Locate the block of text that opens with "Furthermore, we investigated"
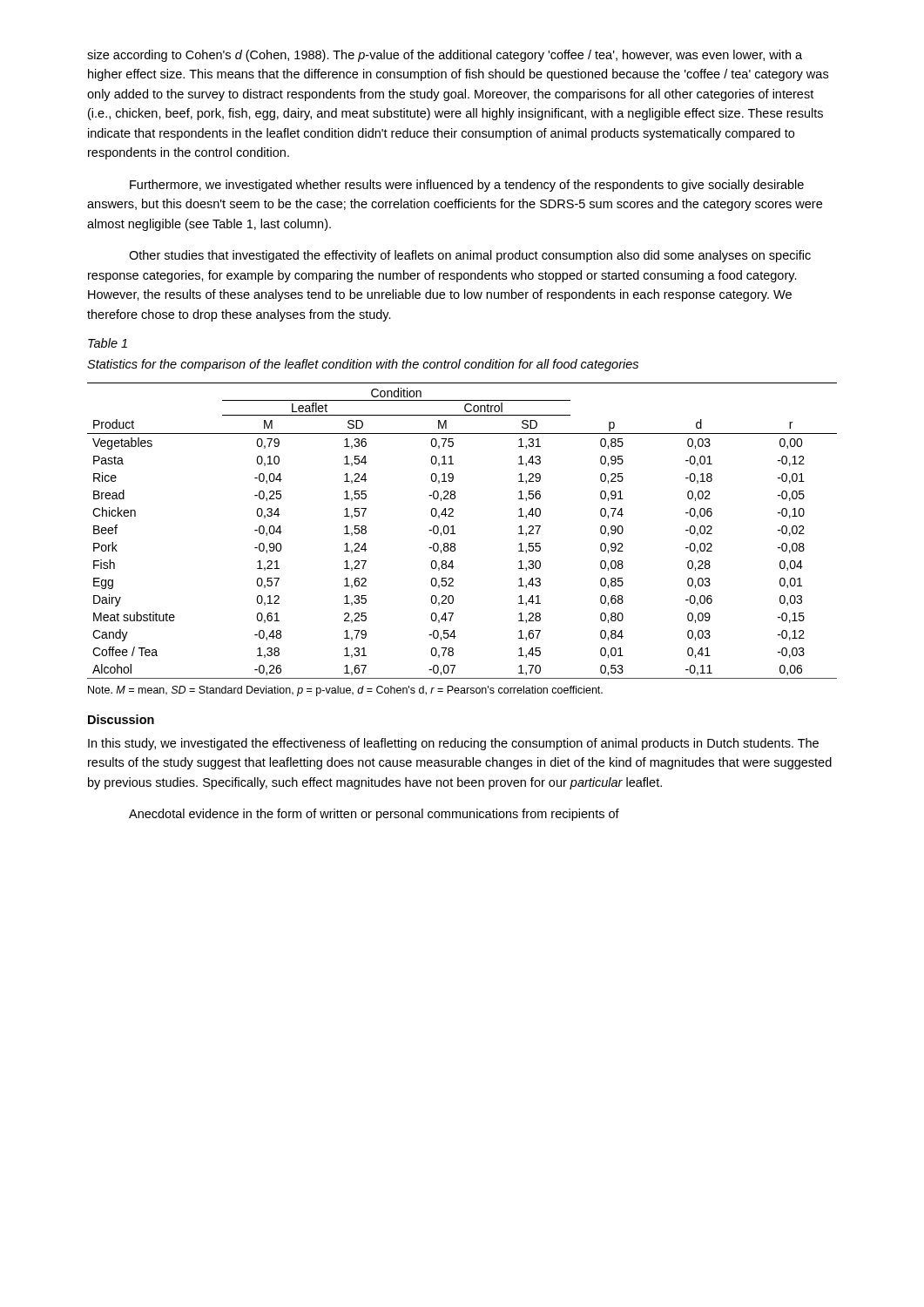Viewport: 924px width, 1307px height. [x=455, y=204]
